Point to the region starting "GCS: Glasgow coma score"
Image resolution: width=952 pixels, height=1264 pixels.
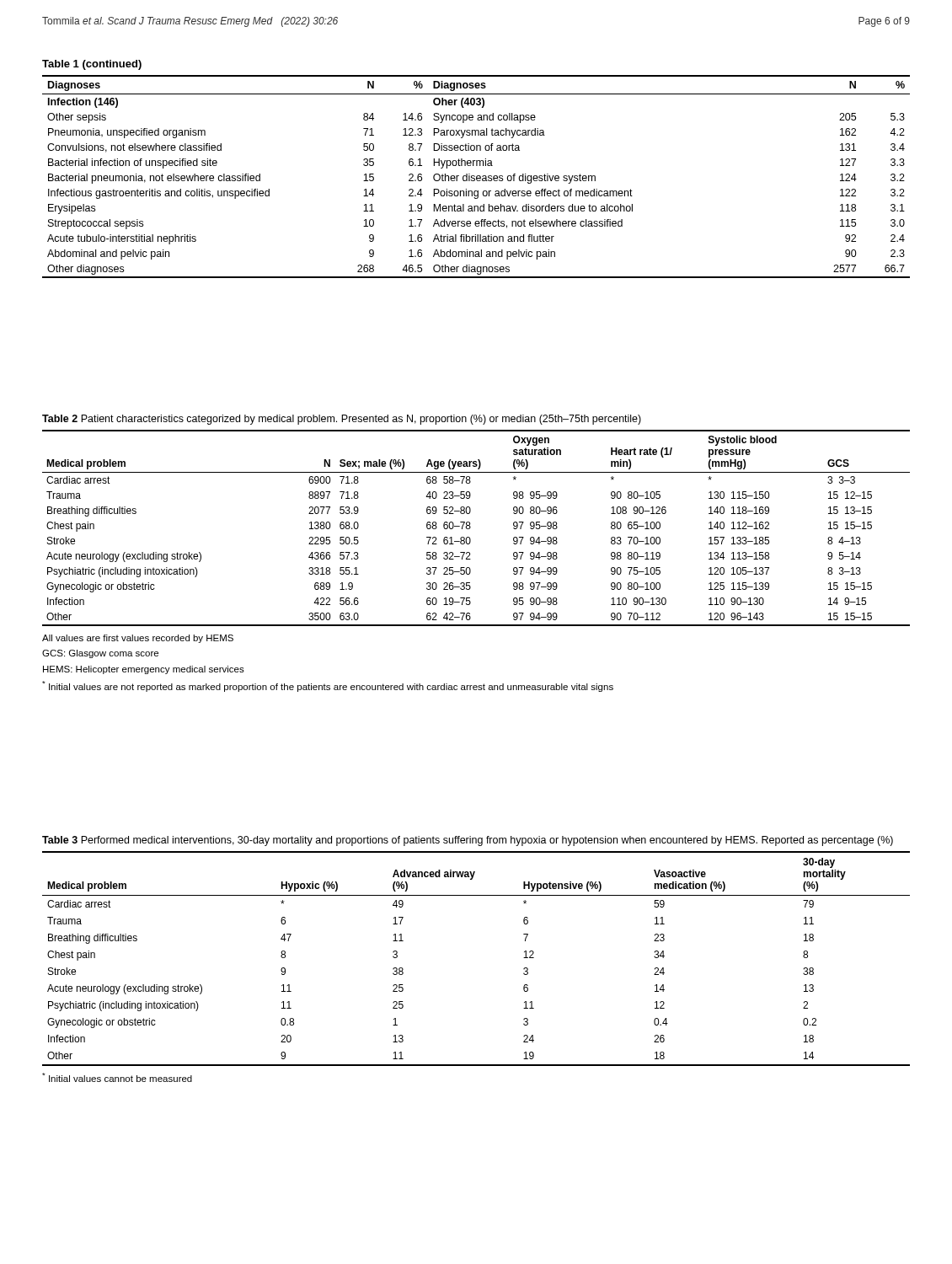click(101, 653)
